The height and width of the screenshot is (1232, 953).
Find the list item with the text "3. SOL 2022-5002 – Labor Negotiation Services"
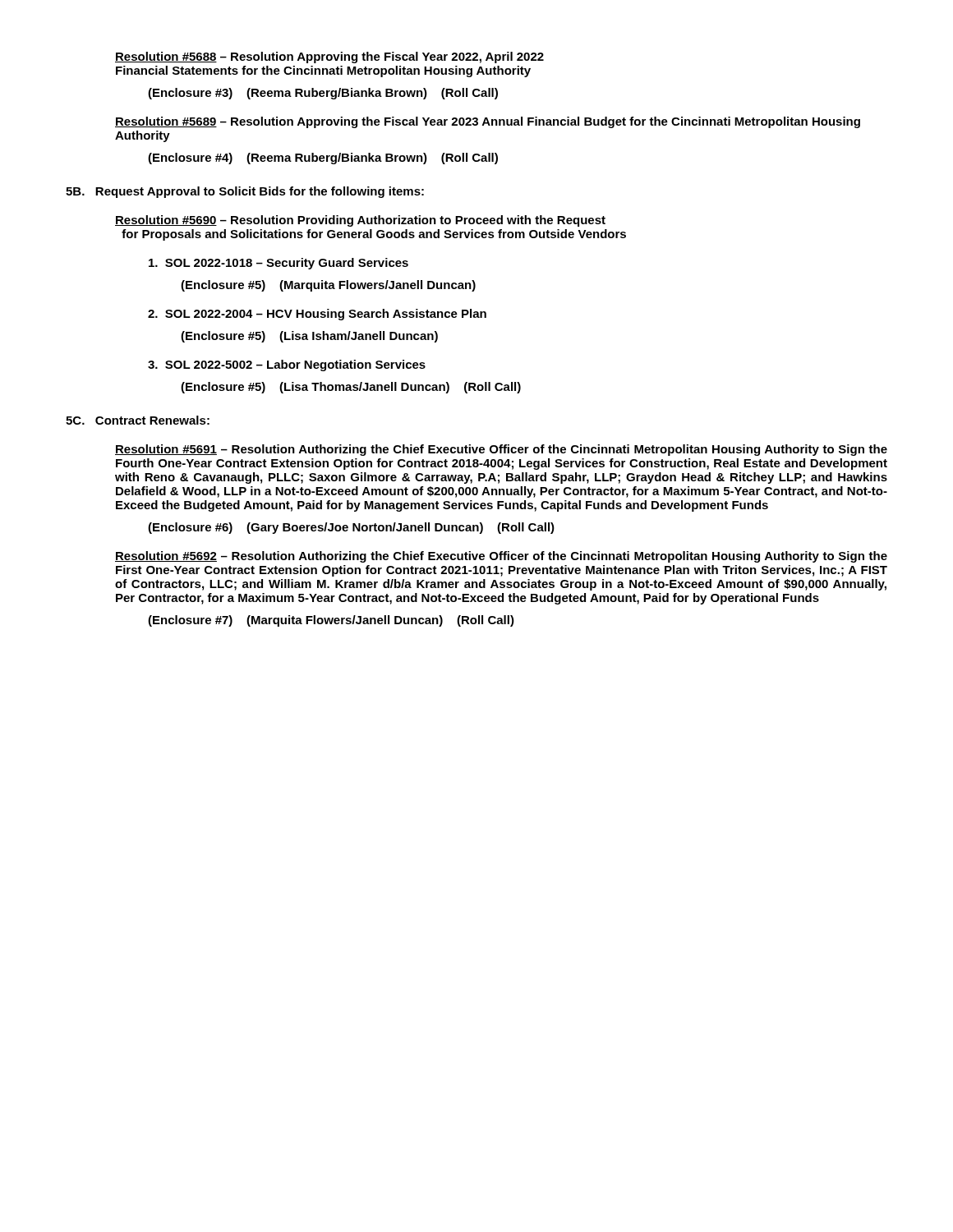point(287,364)
